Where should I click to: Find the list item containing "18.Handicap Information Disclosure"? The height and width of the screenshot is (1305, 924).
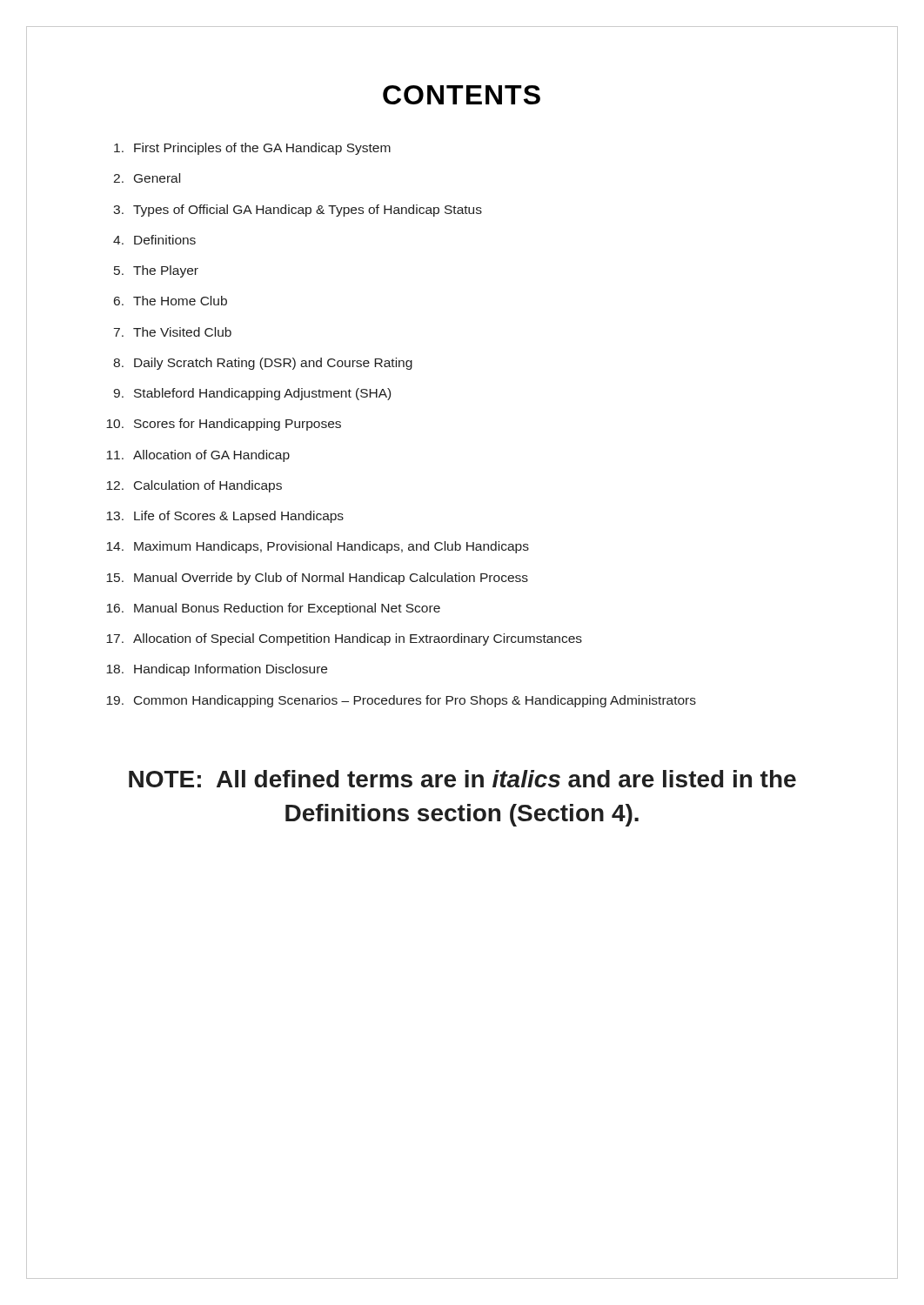217,670
